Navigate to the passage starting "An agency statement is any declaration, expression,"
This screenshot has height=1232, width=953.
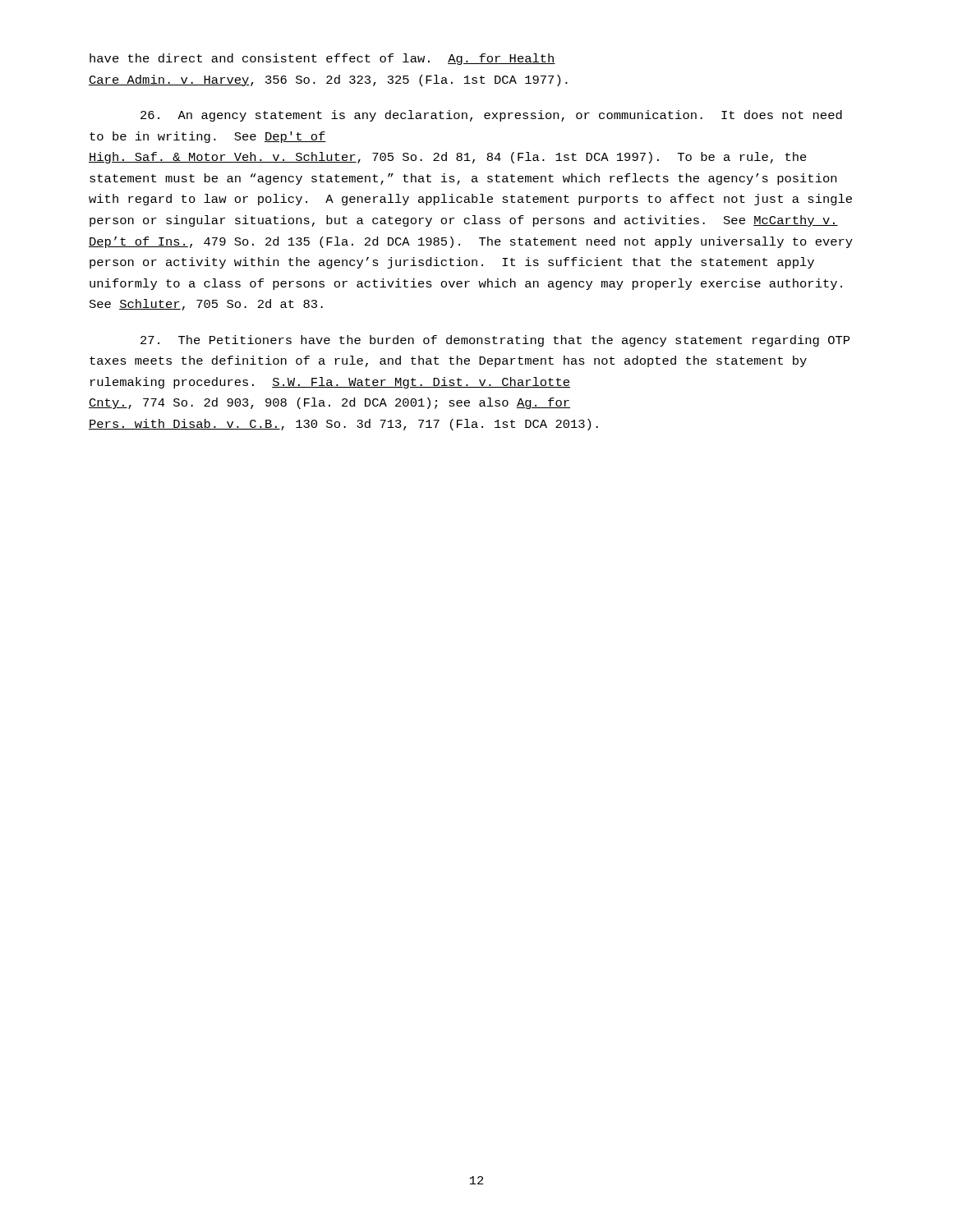(471, 210)
